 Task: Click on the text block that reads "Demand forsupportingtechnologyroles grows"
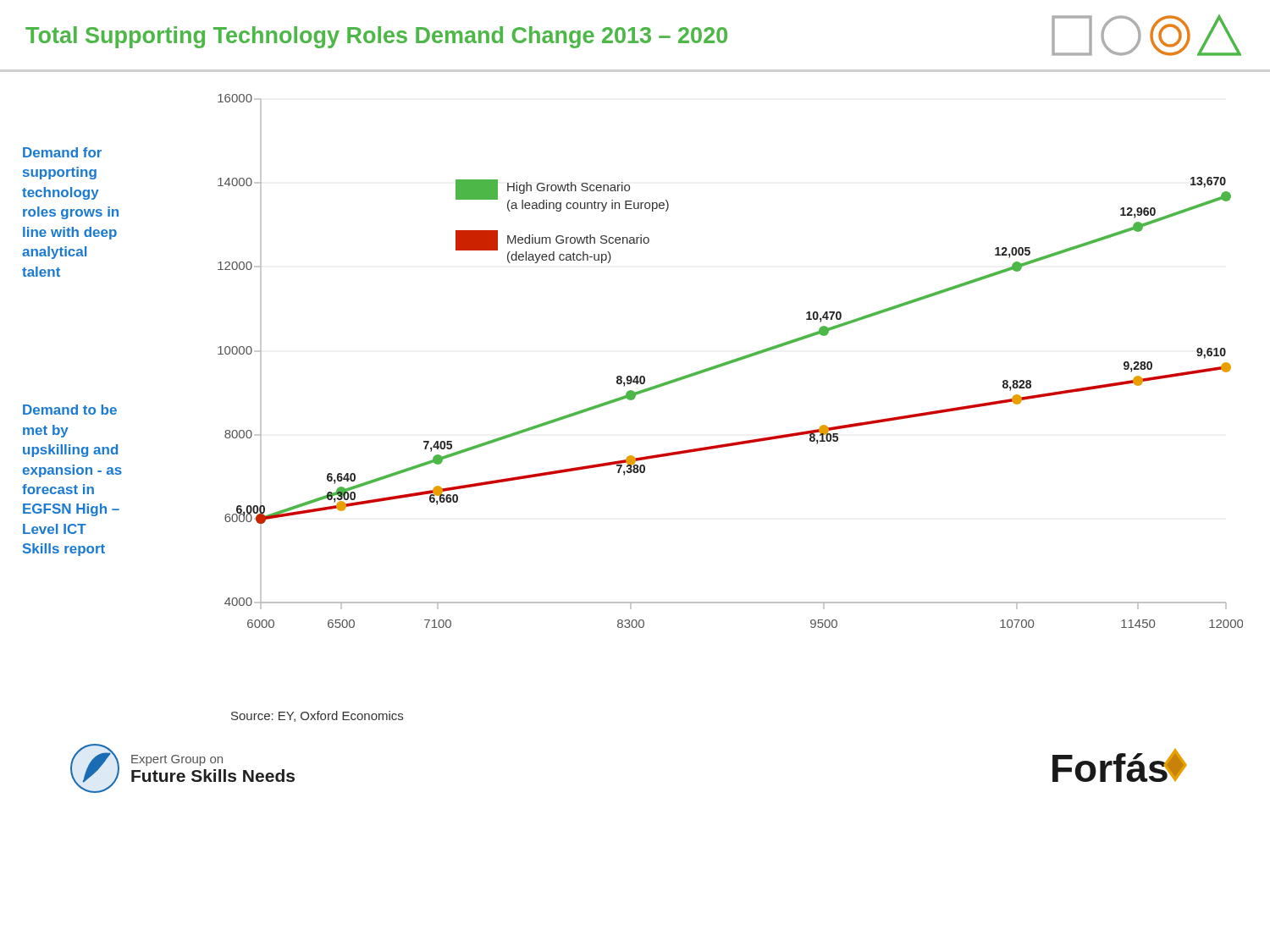point(71,212)
